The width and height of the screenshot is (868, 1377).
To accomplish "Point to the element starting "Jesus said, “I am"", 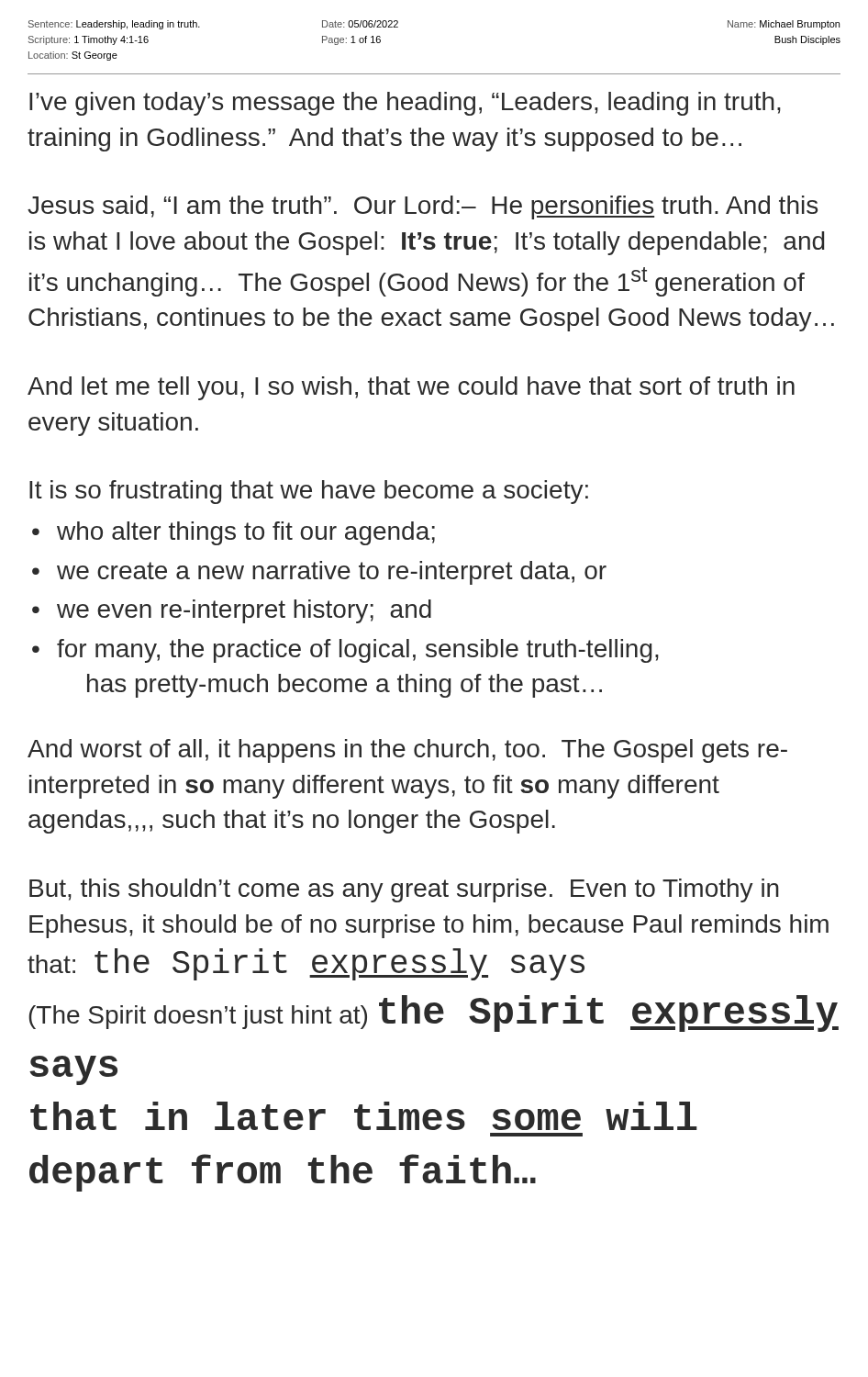I will [x=432, y=261].
